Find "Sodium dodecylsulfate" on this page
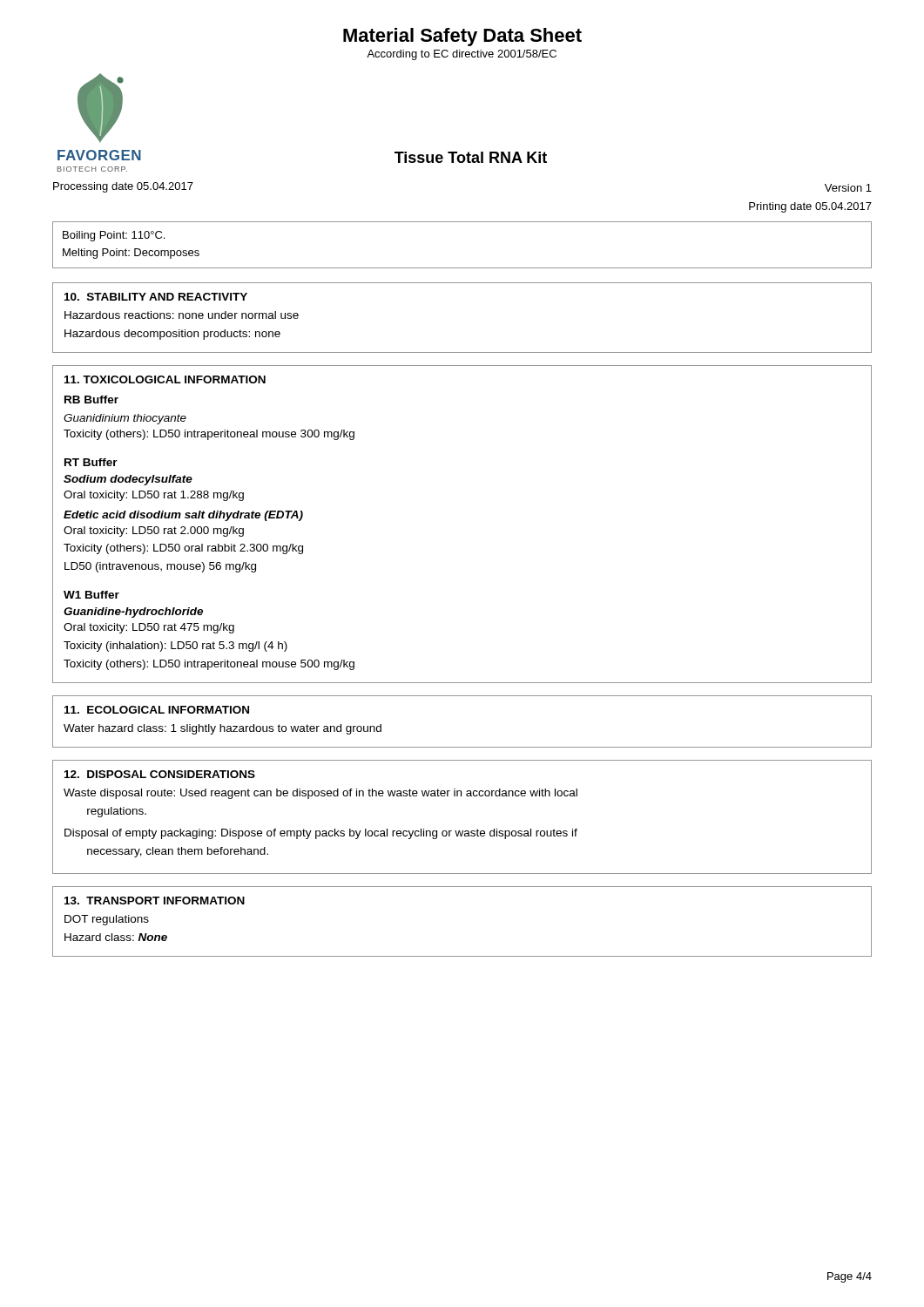Screen dimensions: 1307x924 coord(128,478)
